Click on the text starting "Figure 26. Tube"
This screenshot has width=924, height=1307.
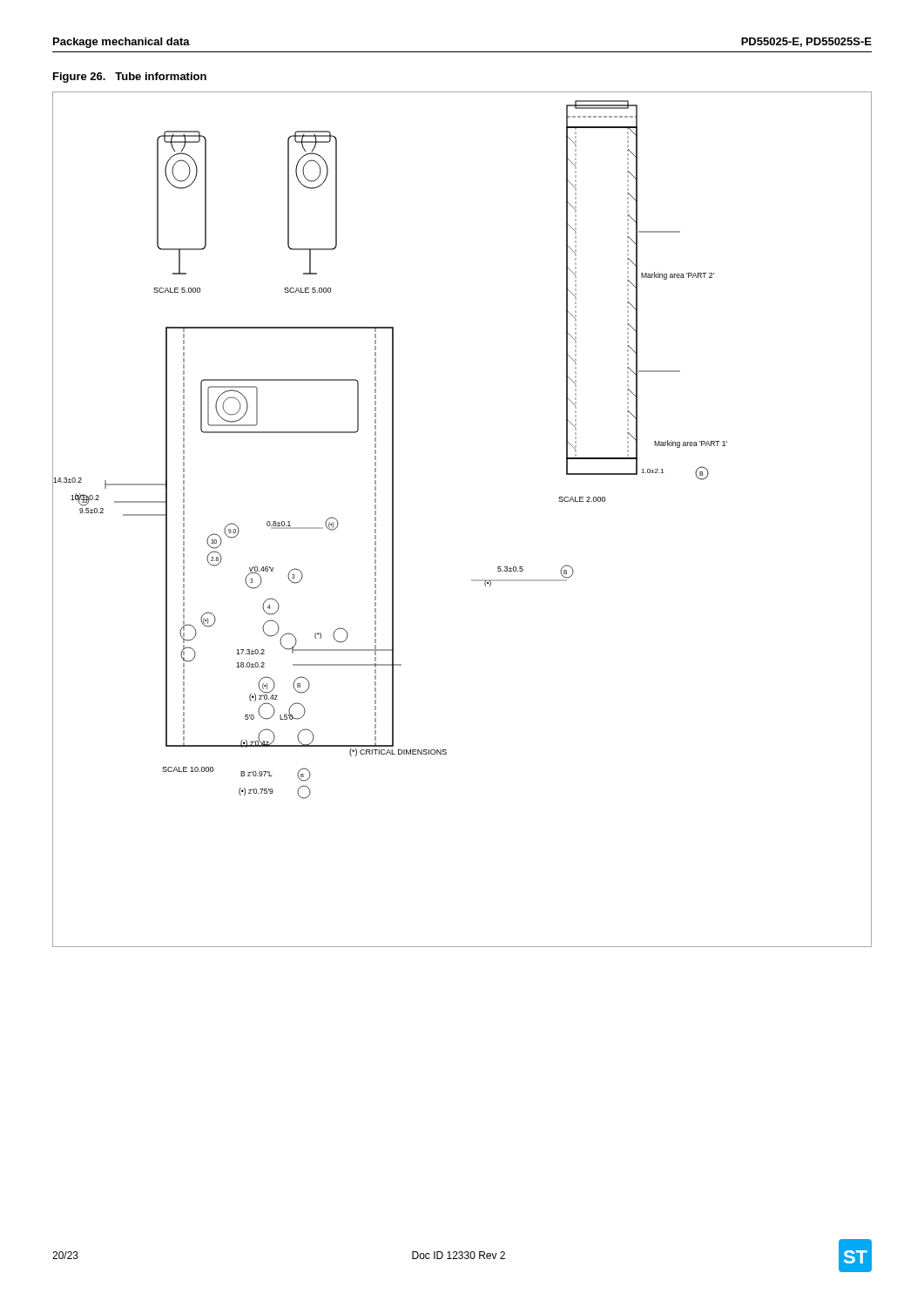[130, 76]
